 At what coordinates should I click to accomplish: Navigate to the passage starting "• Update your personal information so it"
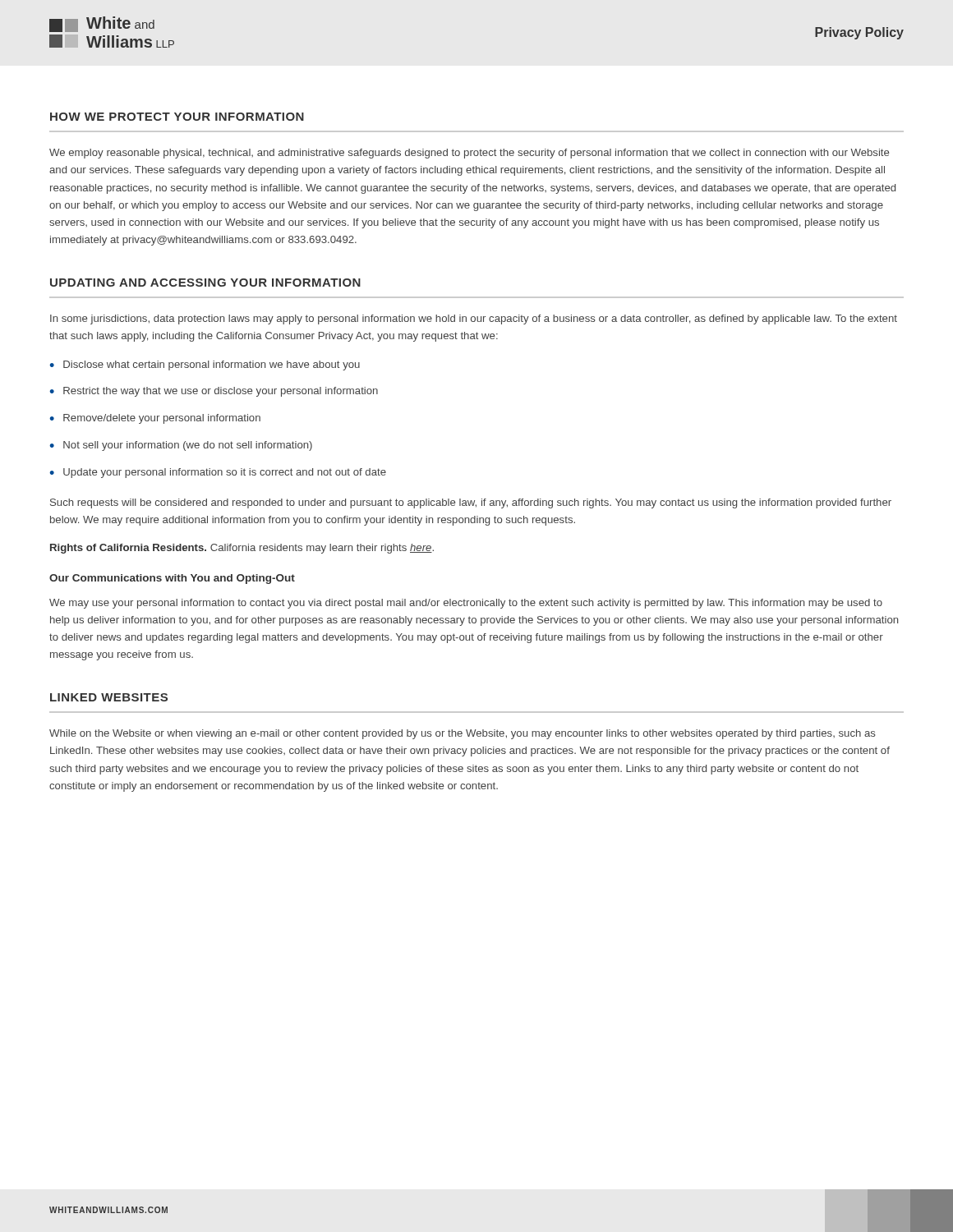pos(218,475)
